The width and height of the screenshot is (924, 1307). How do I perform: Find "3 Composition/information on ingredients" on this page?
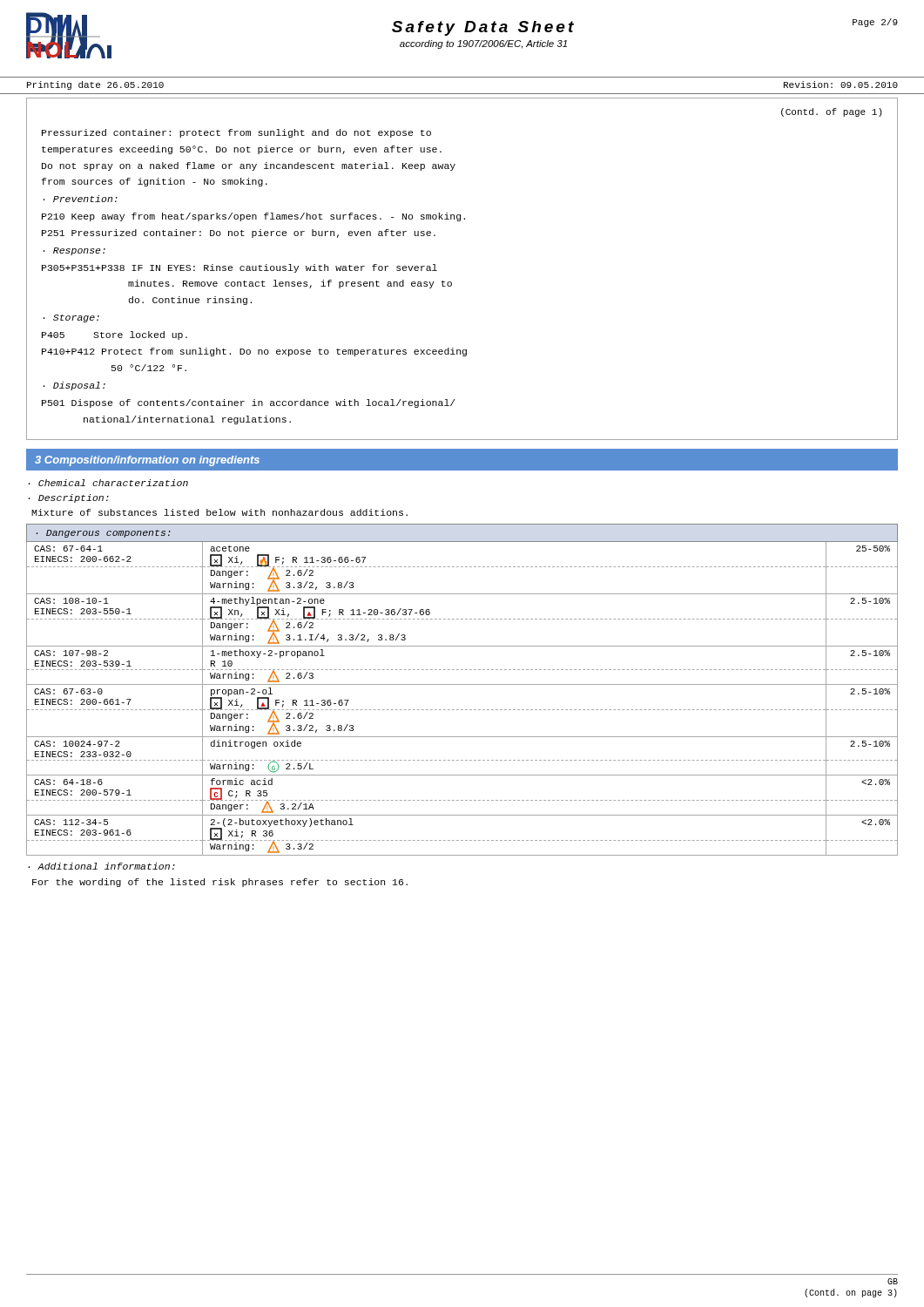pos(147,459)
